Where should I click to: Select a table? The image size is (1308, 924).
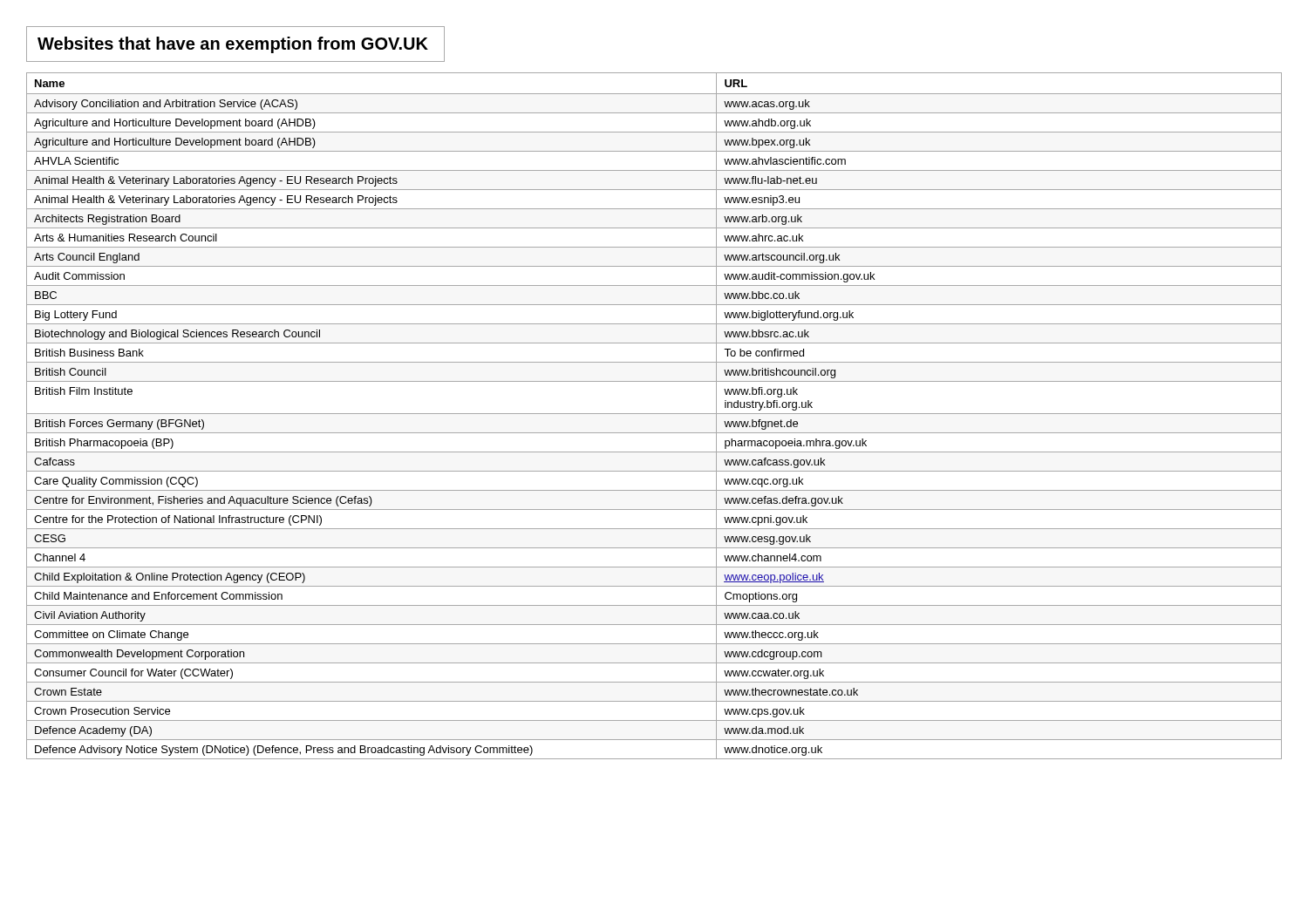click(654, 416)
